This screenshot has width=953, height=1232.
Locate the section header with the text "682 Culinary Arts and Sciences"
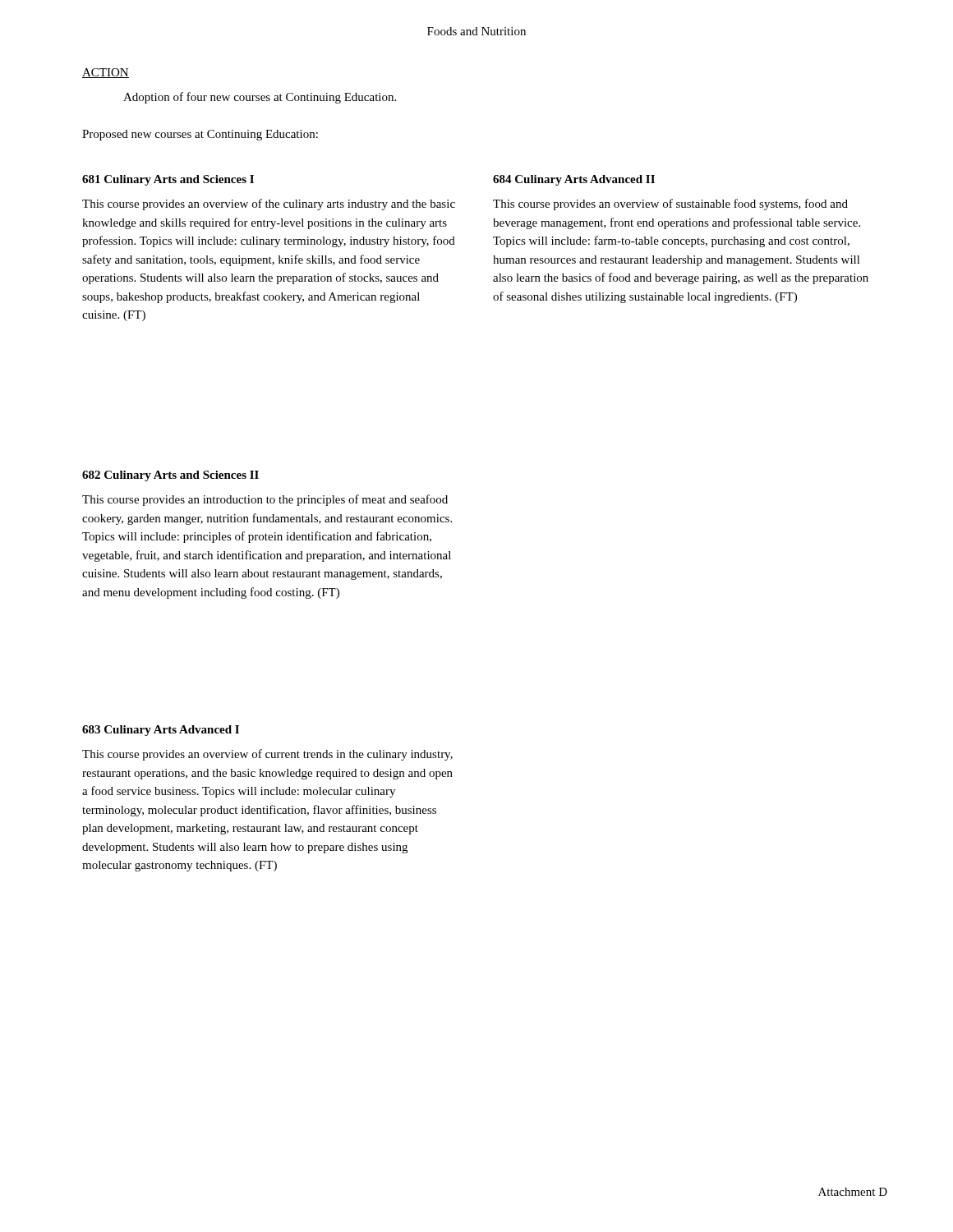(171, 475)
